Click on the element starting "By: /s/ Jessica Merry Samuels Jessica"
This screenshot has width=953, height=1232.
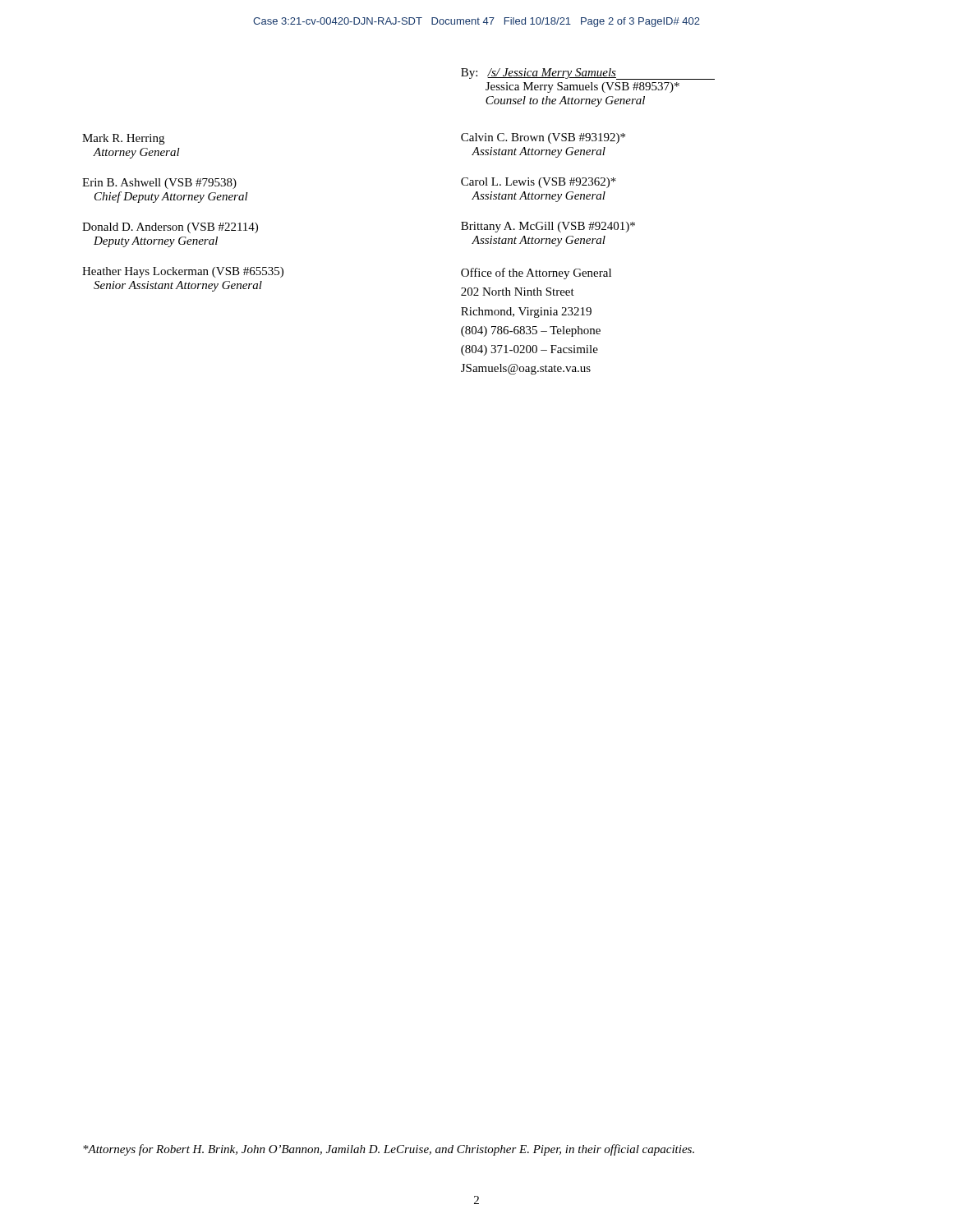(588, 86)
